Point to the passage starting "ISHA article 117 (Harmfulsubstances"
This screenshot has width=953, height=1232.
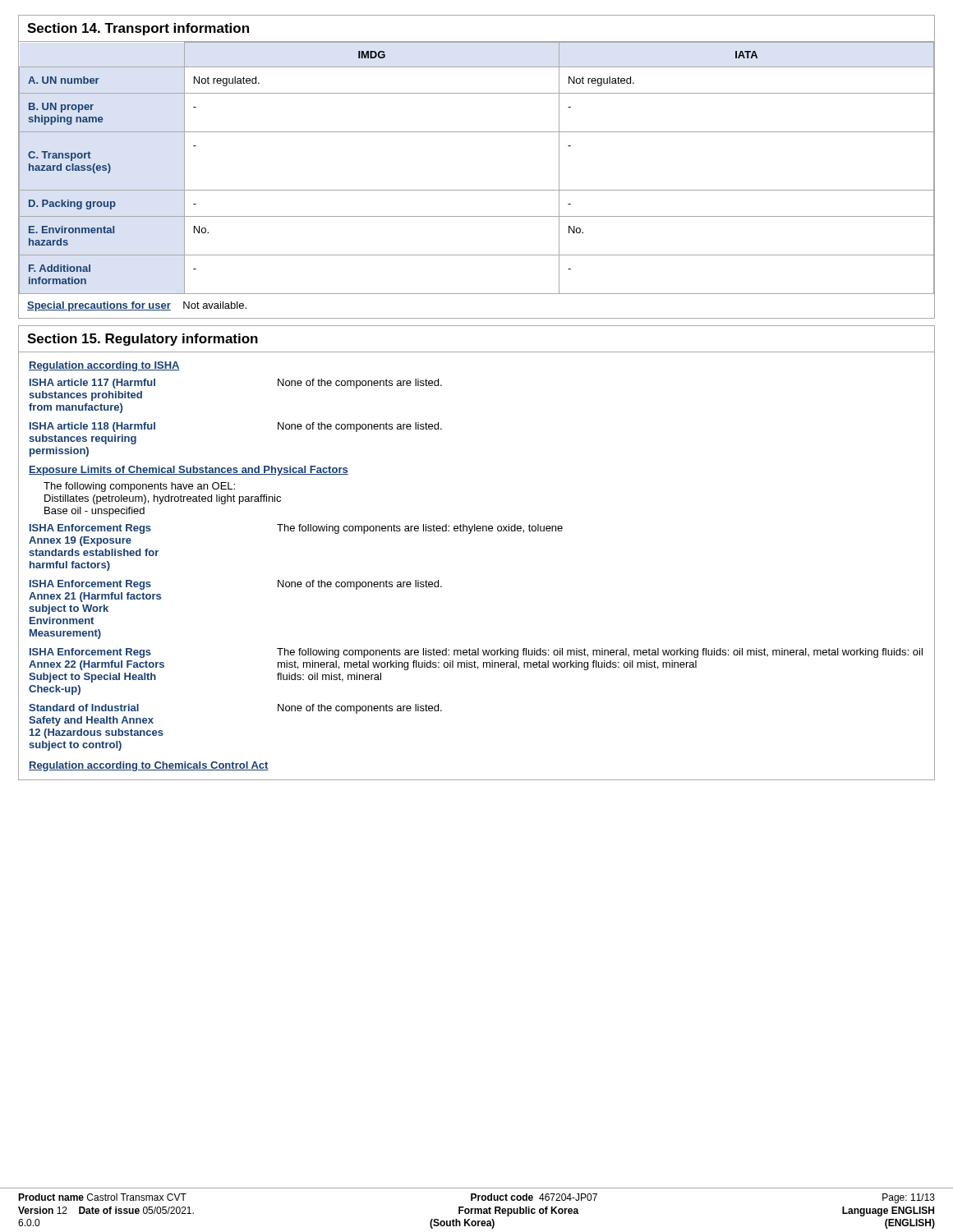coord(94,383)
